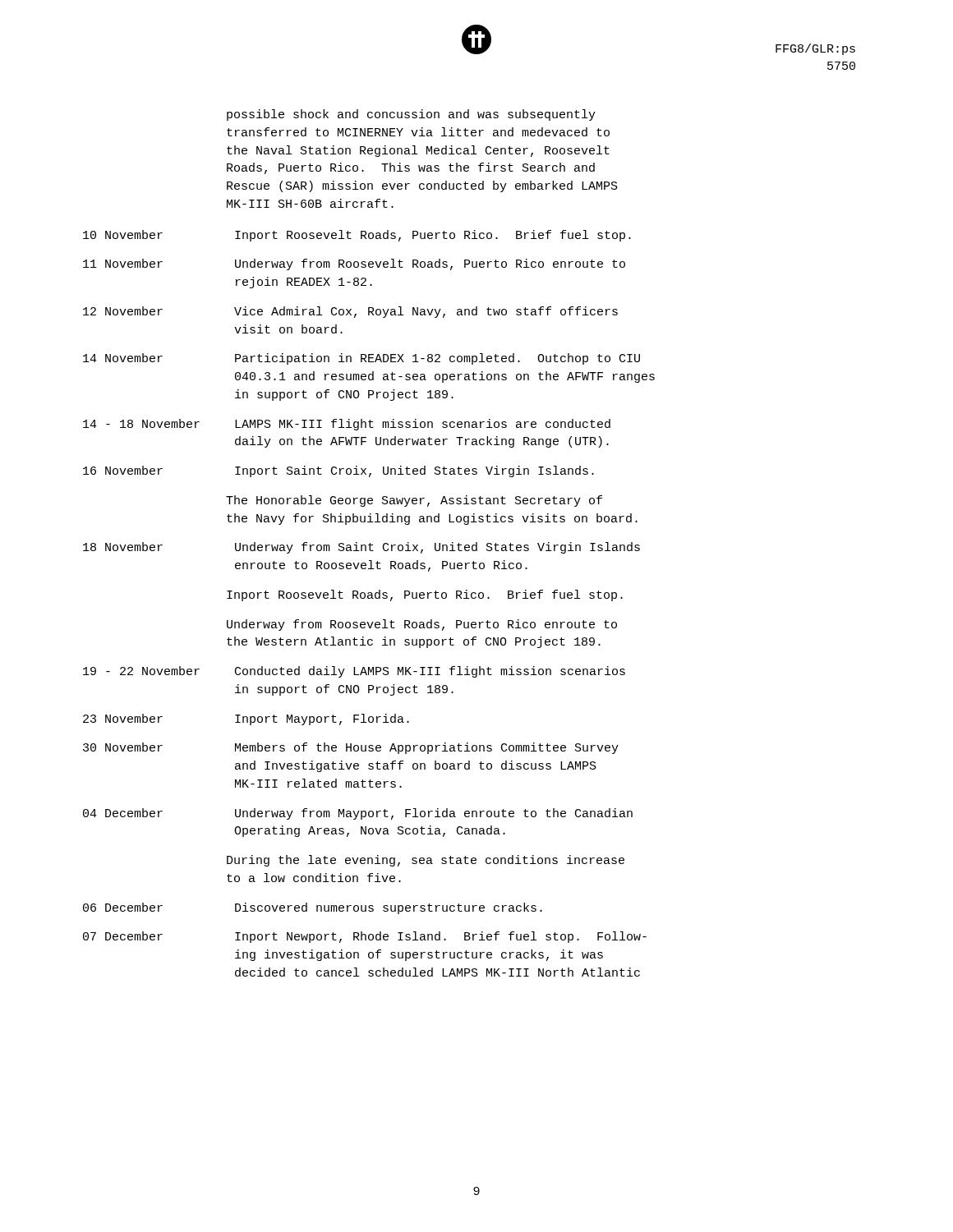Screen dimensions: 1232x953
Task: Where is the passage that starts "The Honorable George"?
Action: [x=433, y=510]
